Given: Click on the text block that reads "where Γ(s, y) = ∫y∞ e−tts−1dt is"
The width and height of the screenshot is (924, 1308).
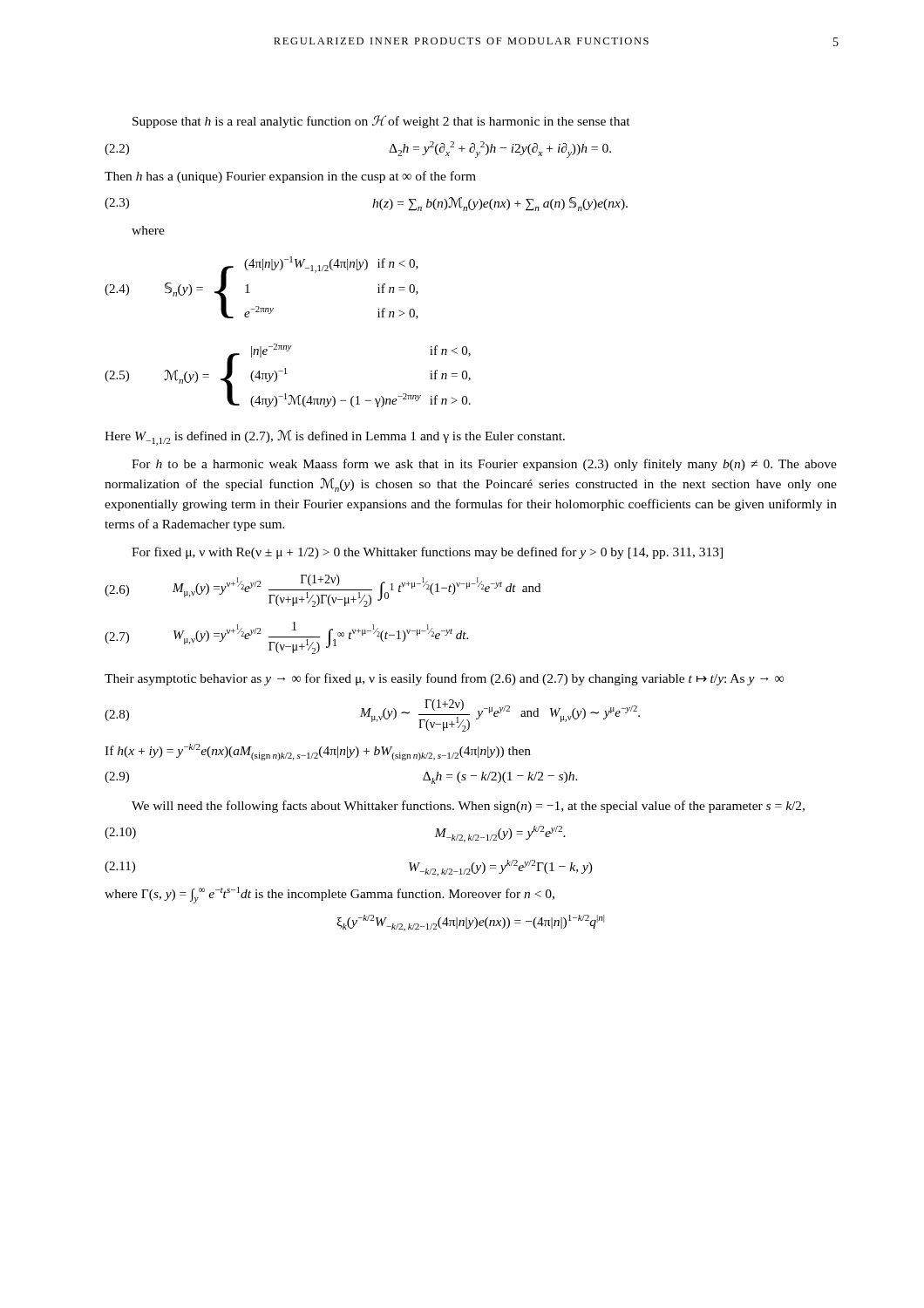Looking at the screenshot, I should 330,894.
